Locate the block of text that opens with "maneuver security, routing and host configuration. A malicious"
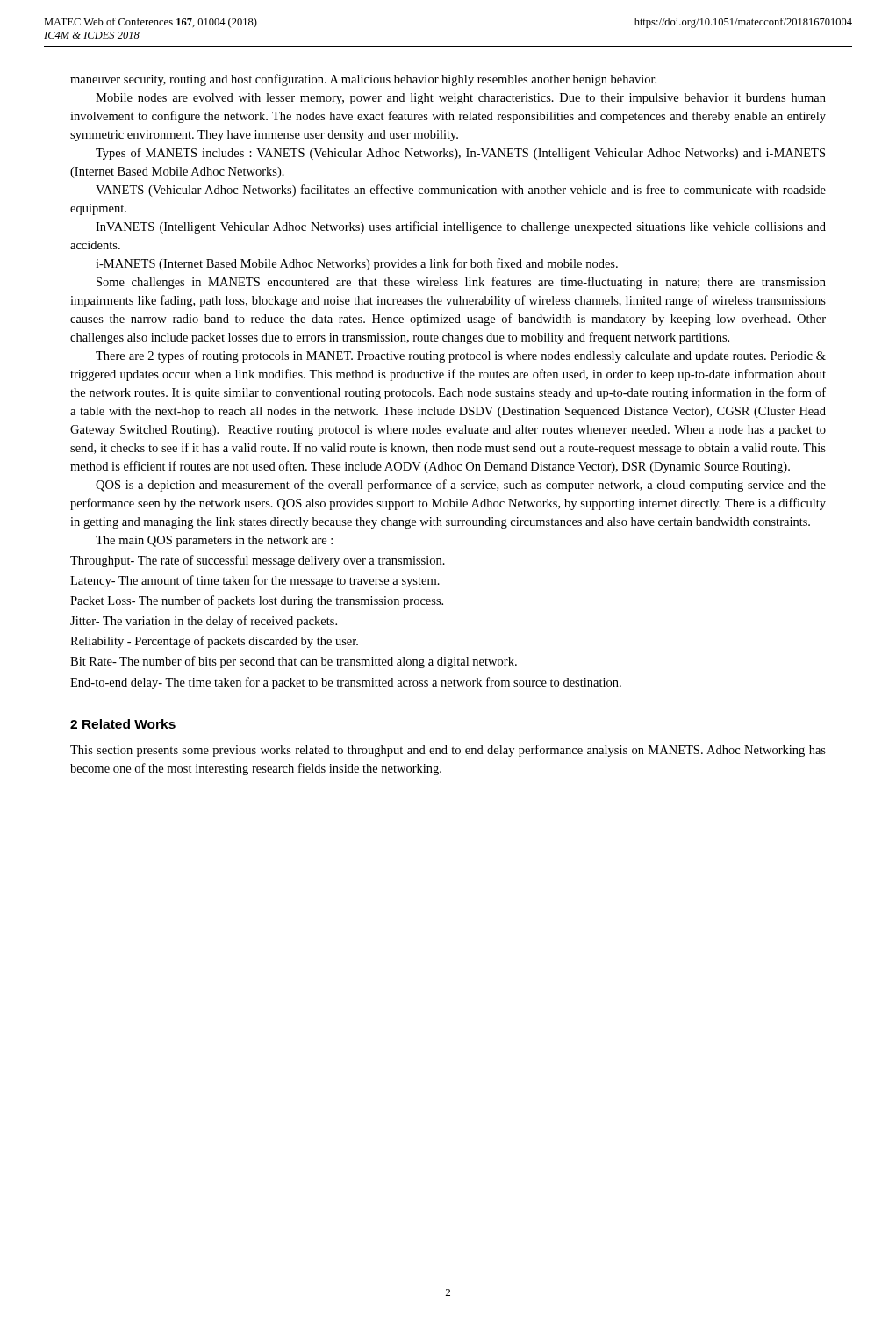The height and width of the screenshot is (1317, 896). [x=448, y=79]
